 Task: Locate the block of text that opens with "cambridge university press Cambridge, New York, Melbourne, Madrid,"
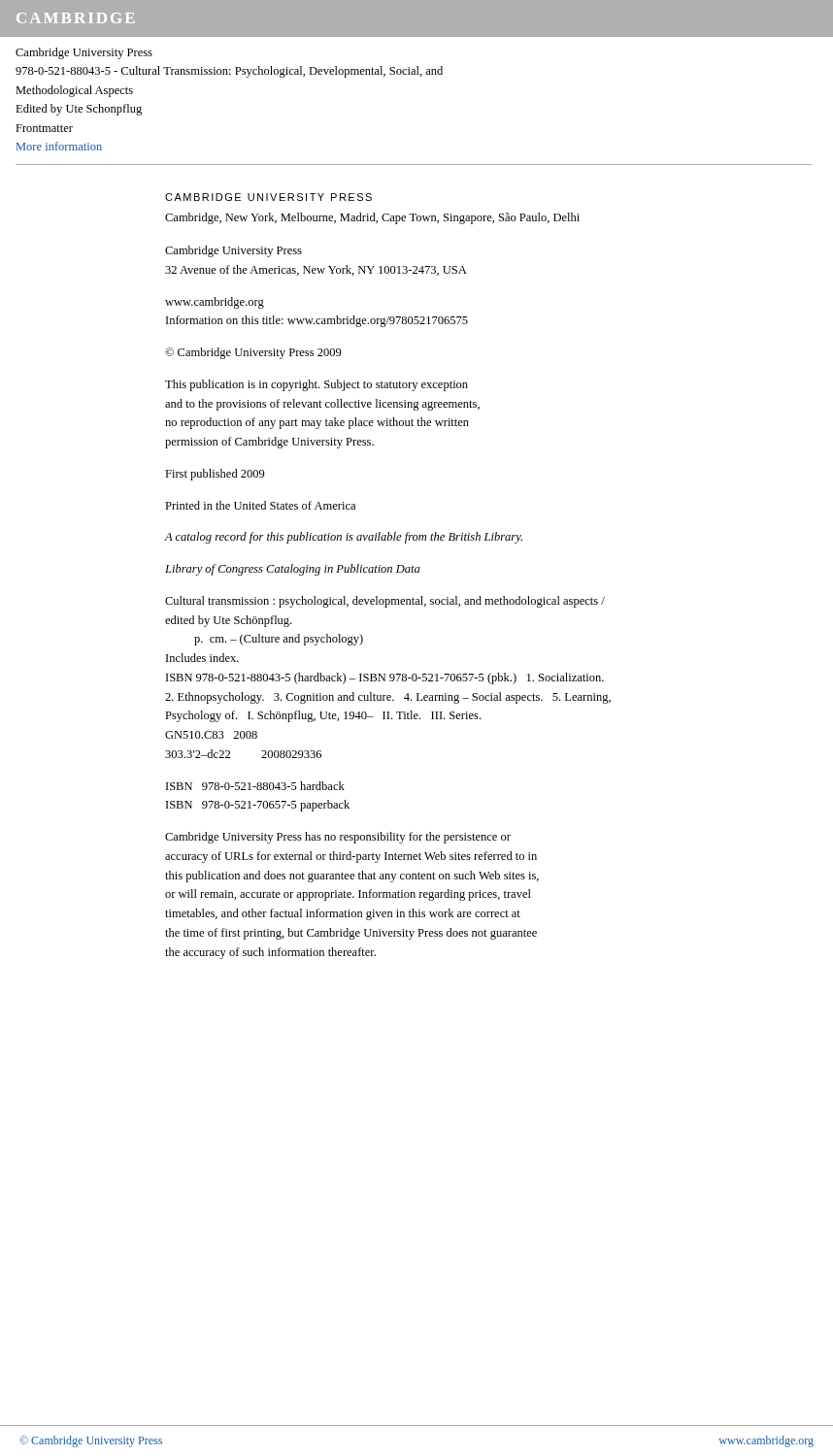[422, 209]
